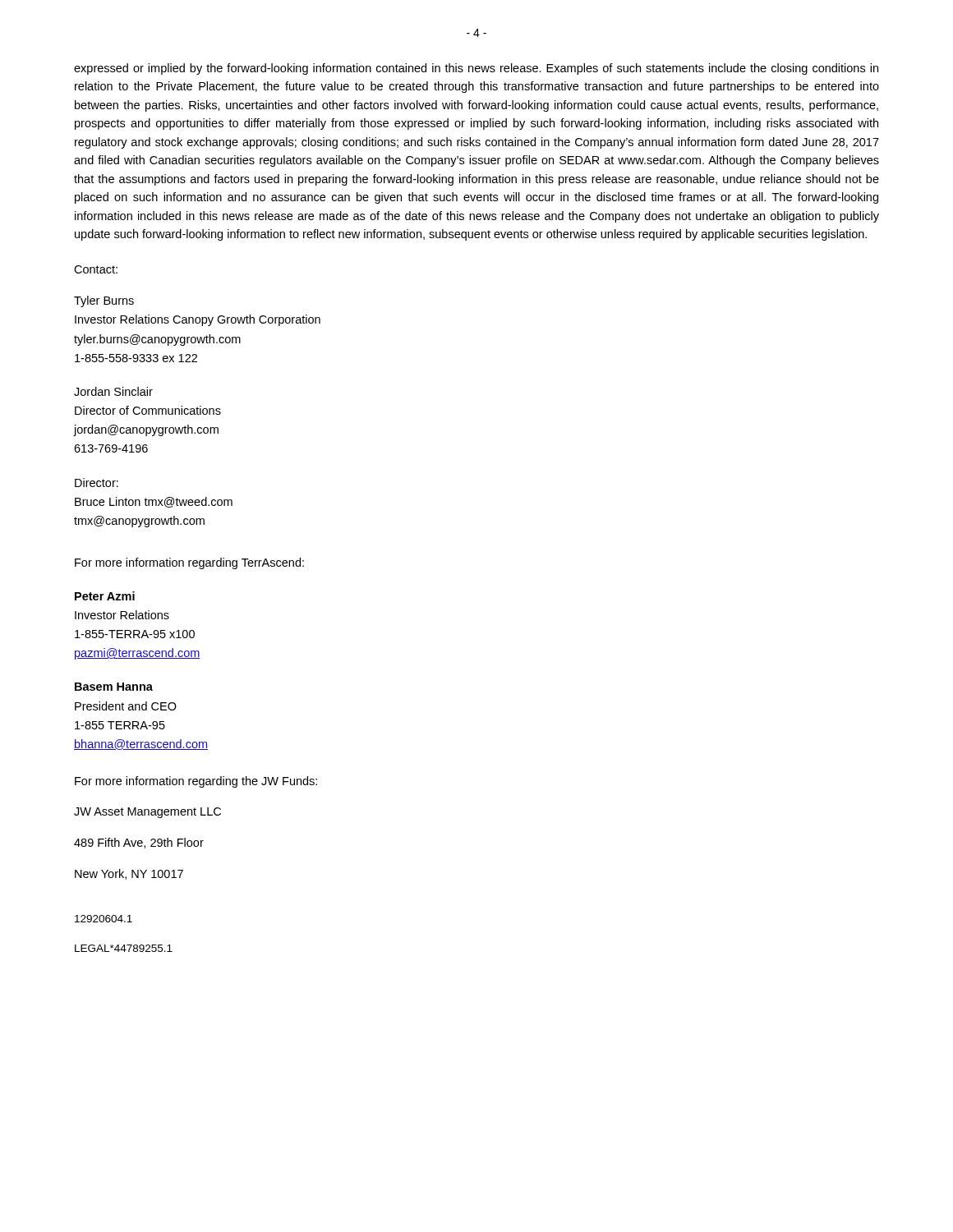The height and width of the screenshot is (1232, 953).
Task: Locate the element starting "Jordan Sinclair Director of Communications jordan@canopygrowth.com 613-769-4196"
Action: click(x=113, y=391)
